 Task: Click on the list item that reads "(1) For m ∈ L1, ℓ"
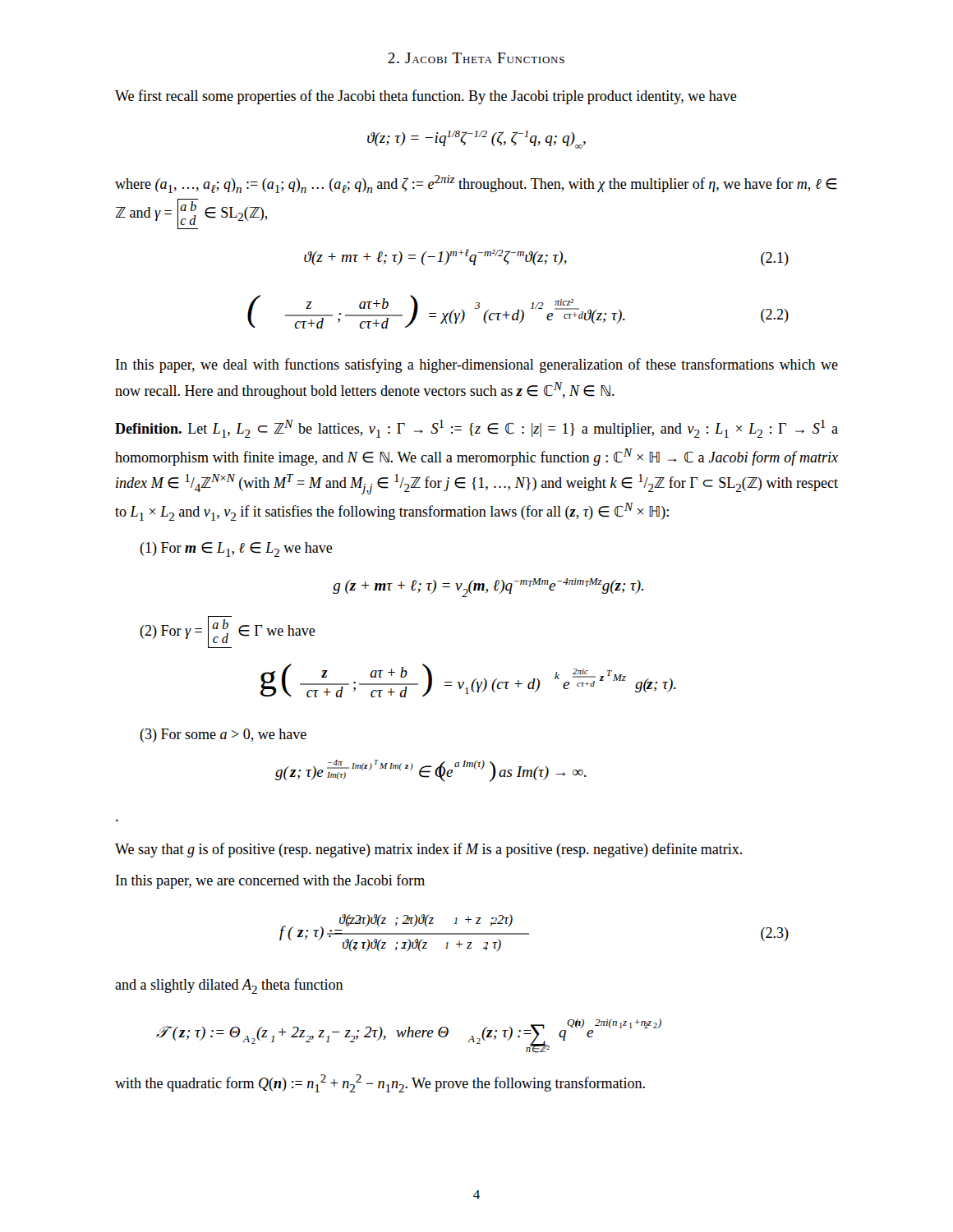click(x=489, y=574)
